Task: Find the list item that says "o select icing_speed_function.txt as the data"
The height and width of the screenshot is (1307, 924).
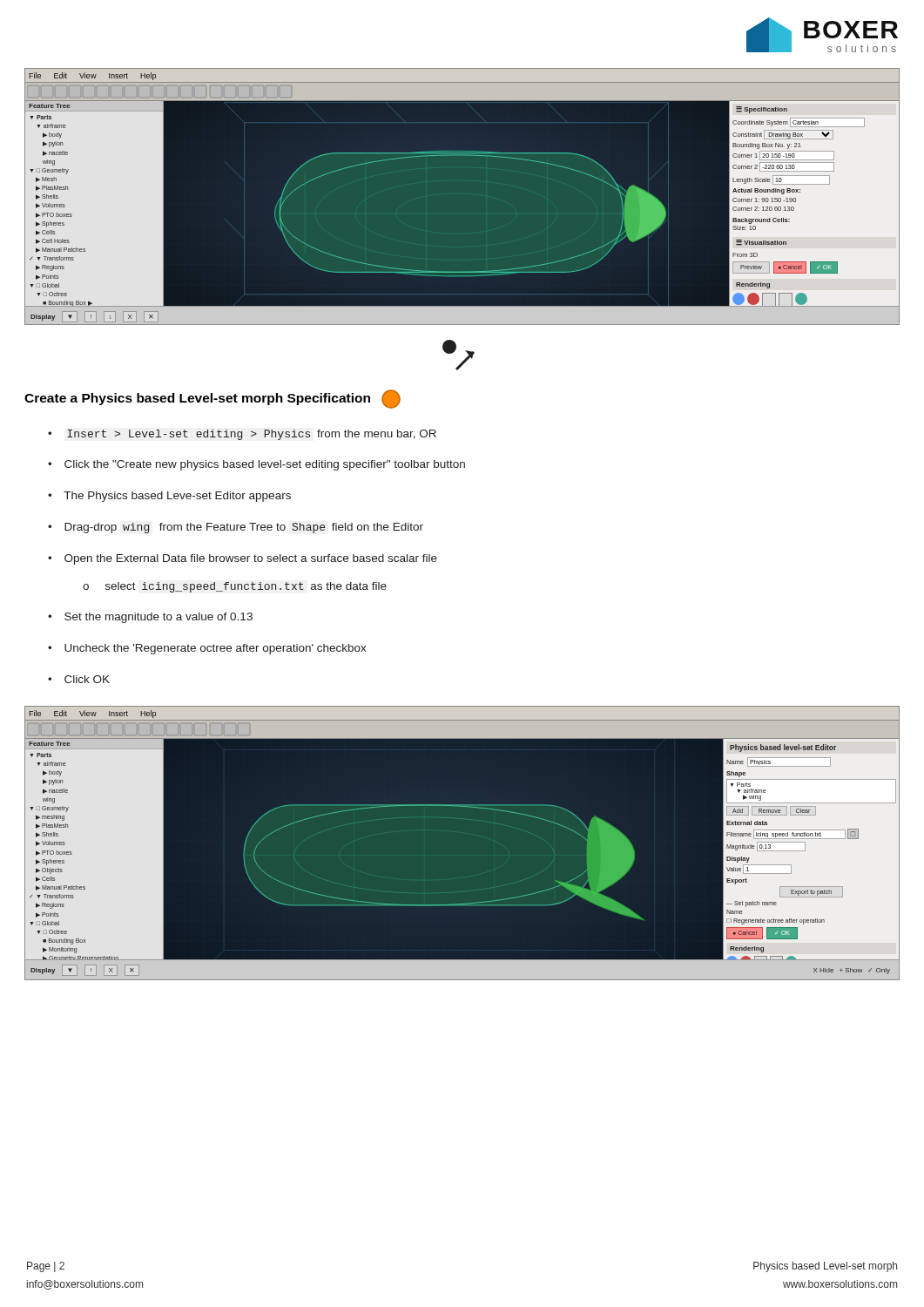Action: point(235,586)
